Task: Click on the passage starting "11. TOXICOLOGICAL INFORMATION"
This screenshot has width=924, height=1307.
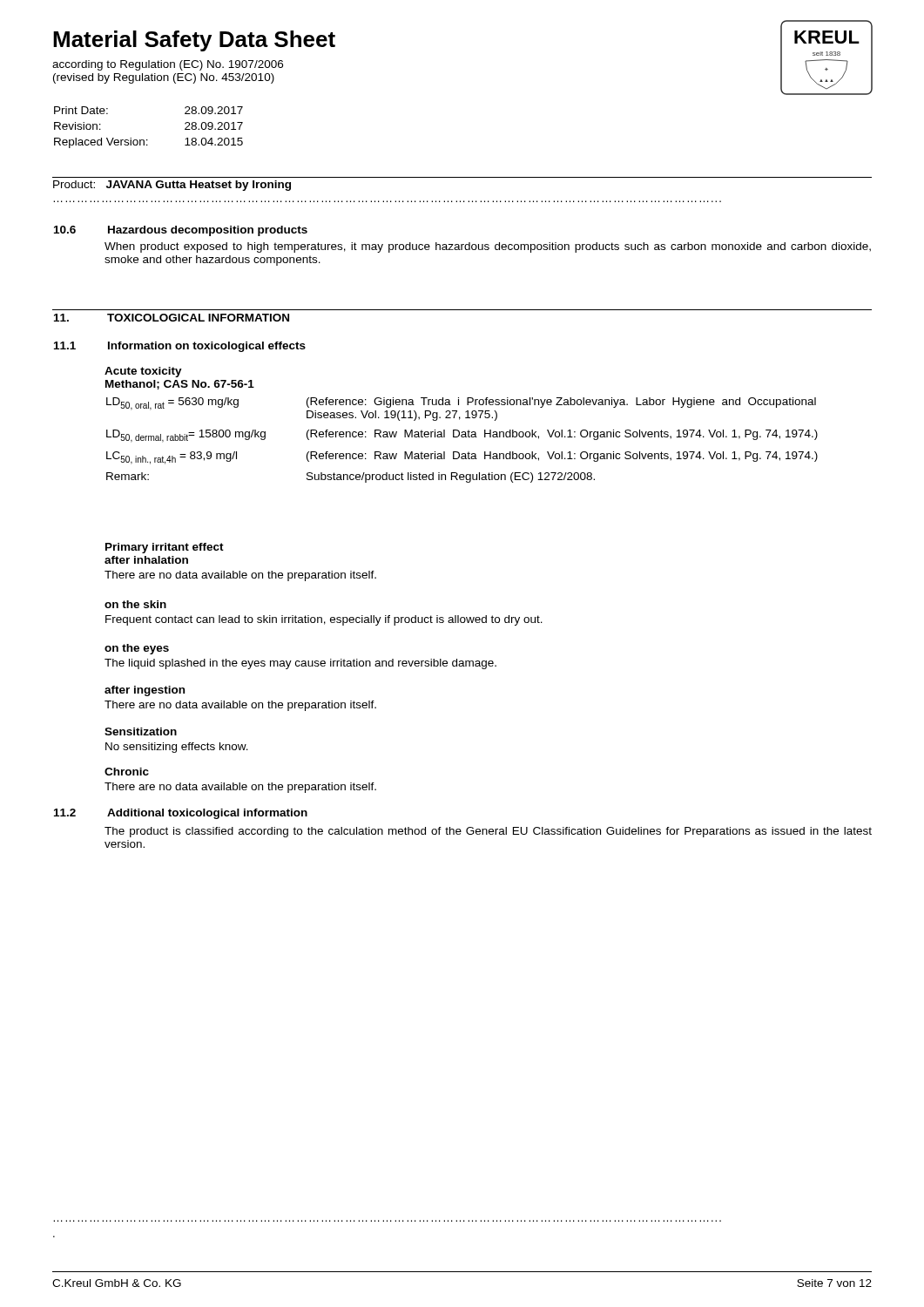Action: 462,318
